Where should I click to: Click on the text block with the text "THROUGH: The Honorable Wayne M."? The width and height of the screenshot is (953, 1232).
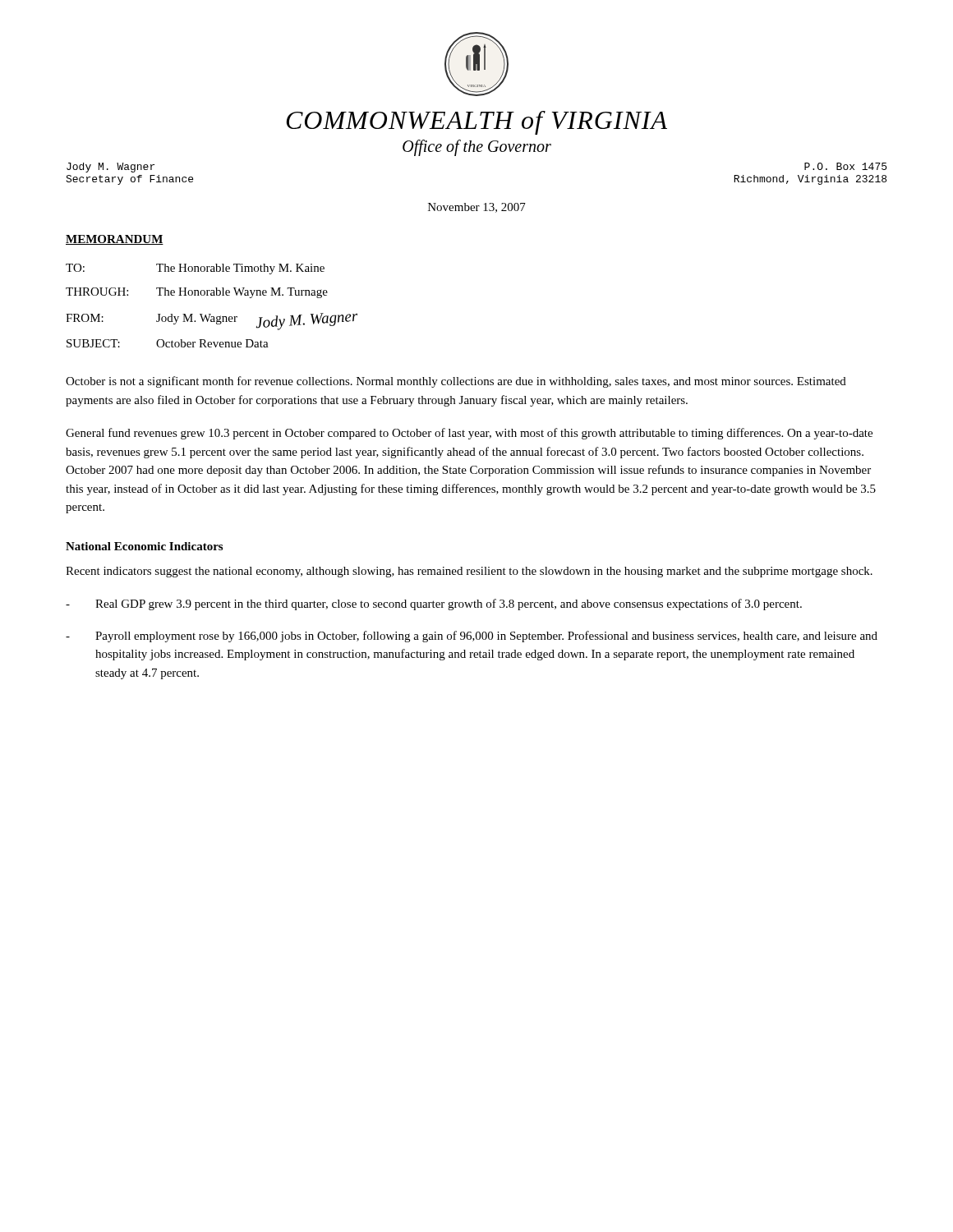tap(197, 293)
